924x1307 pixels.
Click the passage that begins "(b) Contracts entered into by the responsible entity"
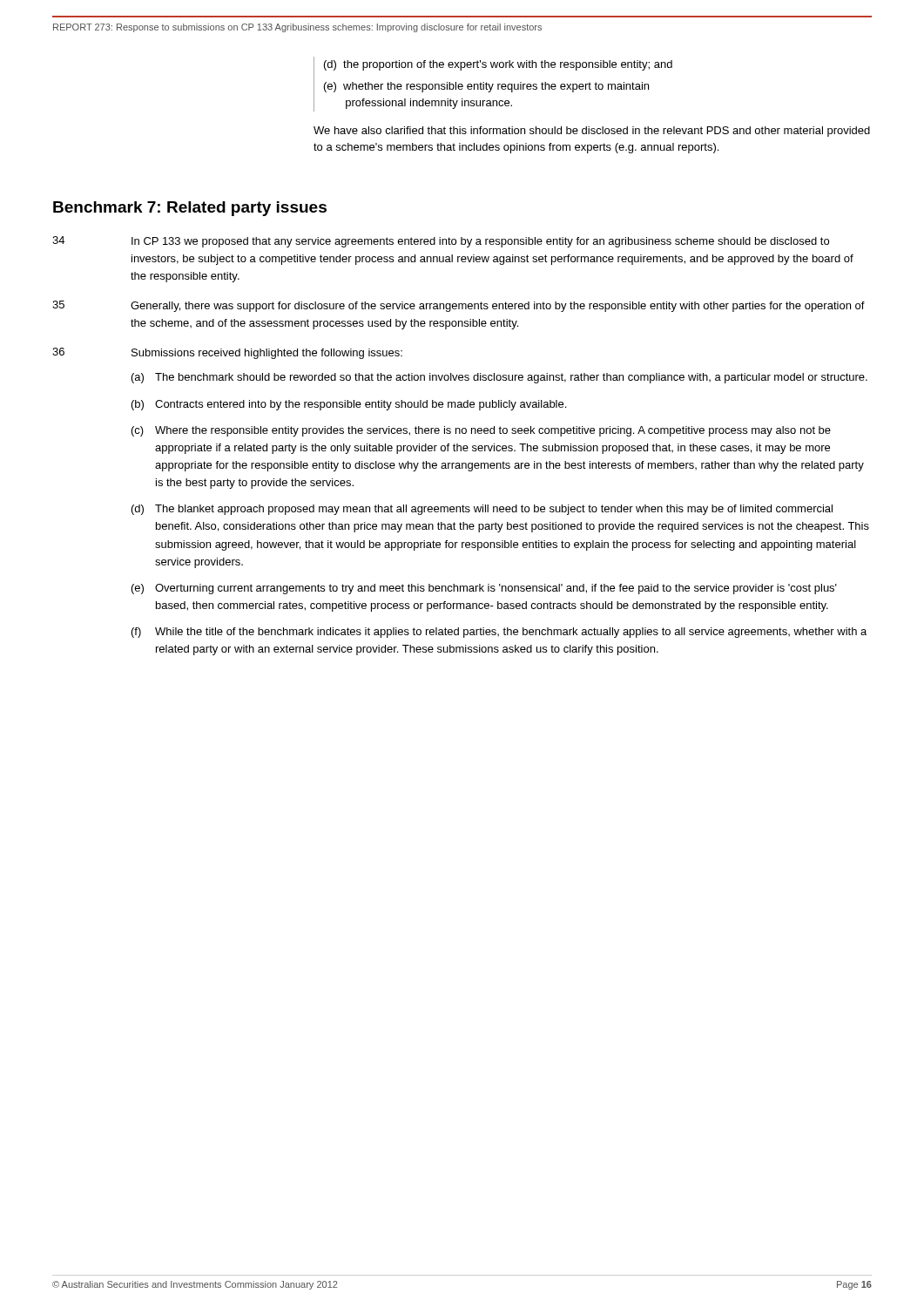(501, 404)
